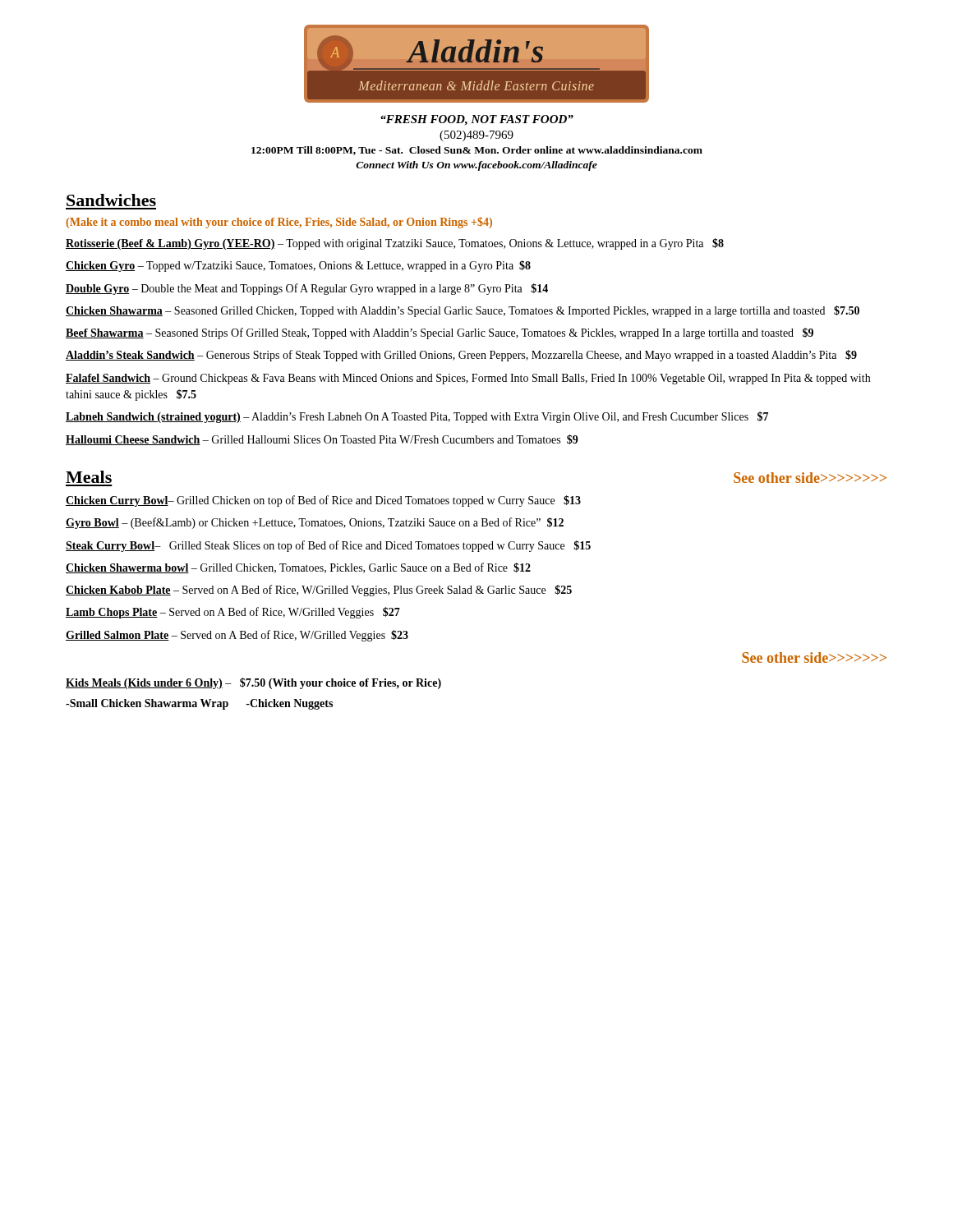Image resolution: width=953 pixels, height=1232 pixels.
Task: Point to the block beginning "(Make it a combo meal with your choice"
Action: pyautogui.click(x=279, y=222)
